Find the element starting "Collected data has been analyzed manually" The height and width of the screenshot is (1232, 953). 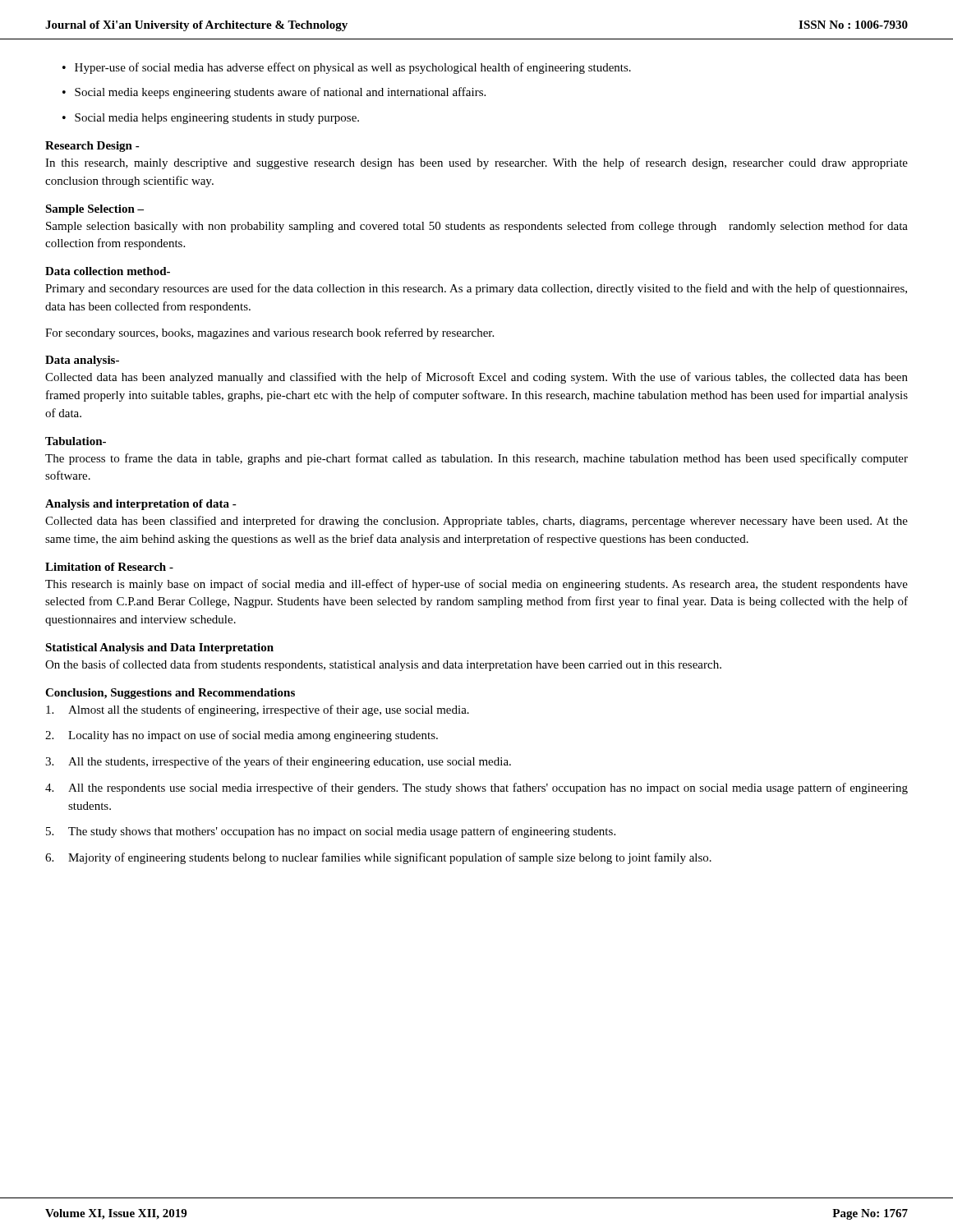476,395
